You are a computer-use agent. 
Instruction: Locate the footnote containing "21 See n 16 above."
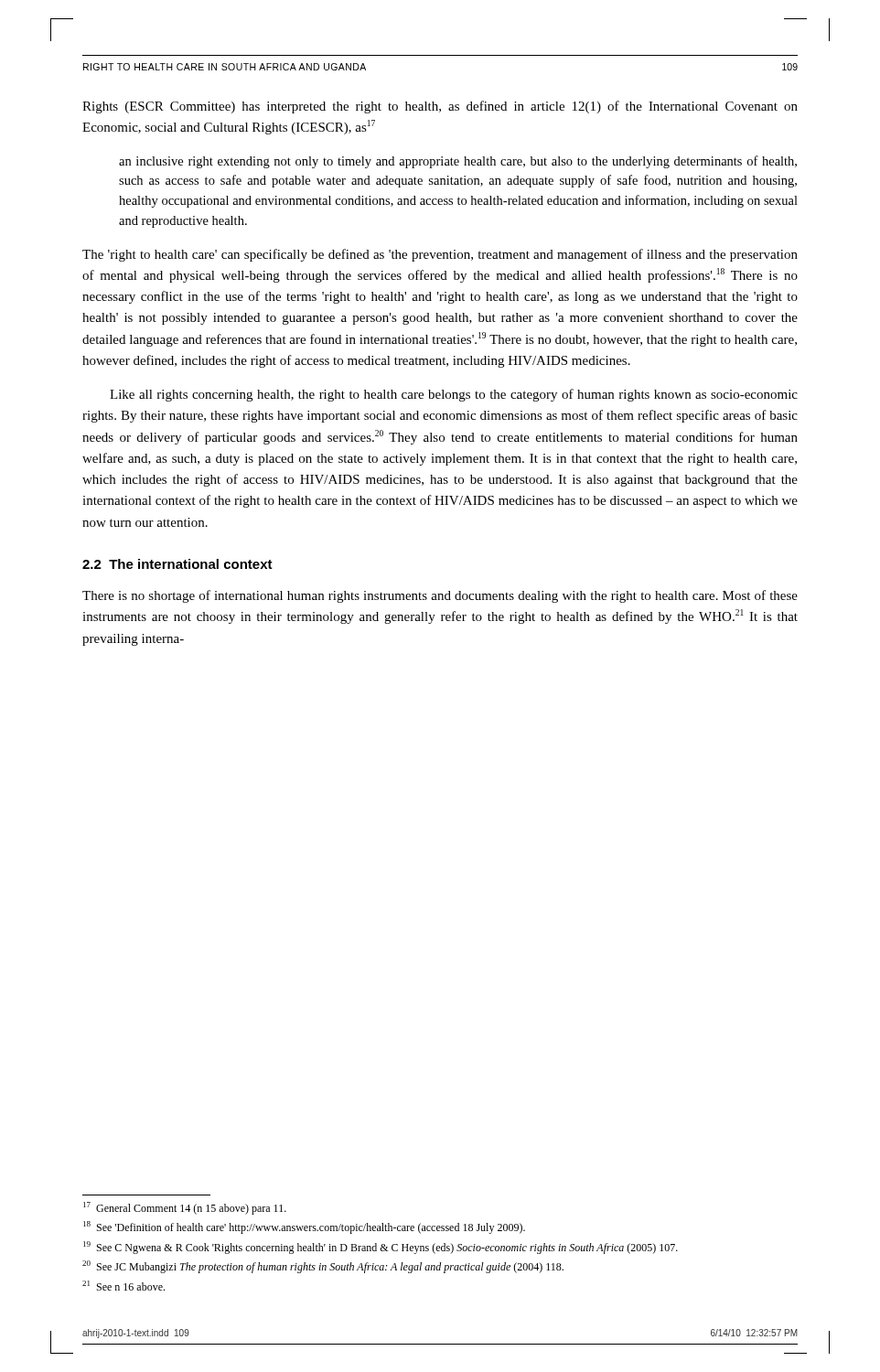pos(123,1286)
